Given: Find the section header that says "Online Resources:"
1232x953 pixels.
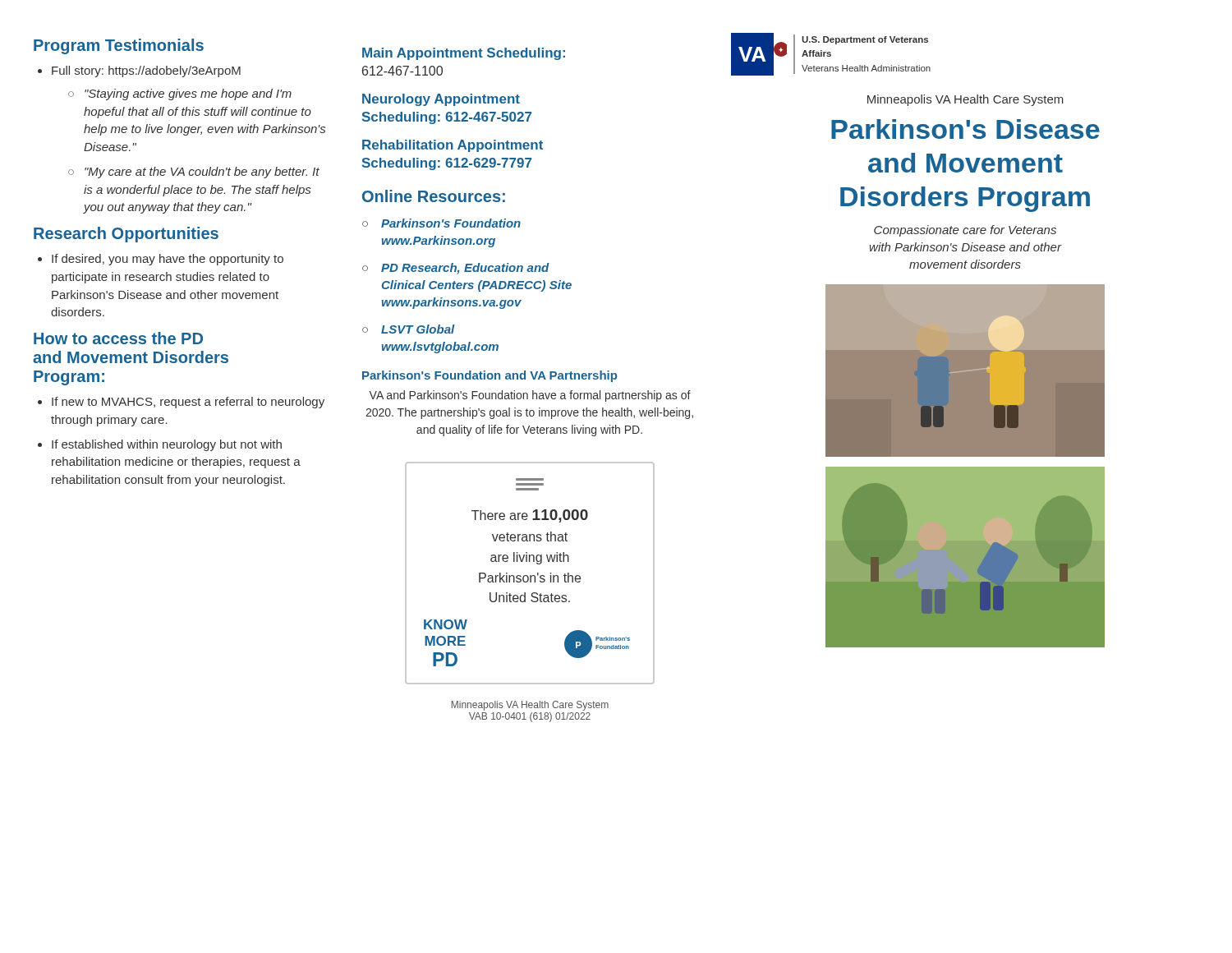Looking at the screenshot, I should 434,196.
